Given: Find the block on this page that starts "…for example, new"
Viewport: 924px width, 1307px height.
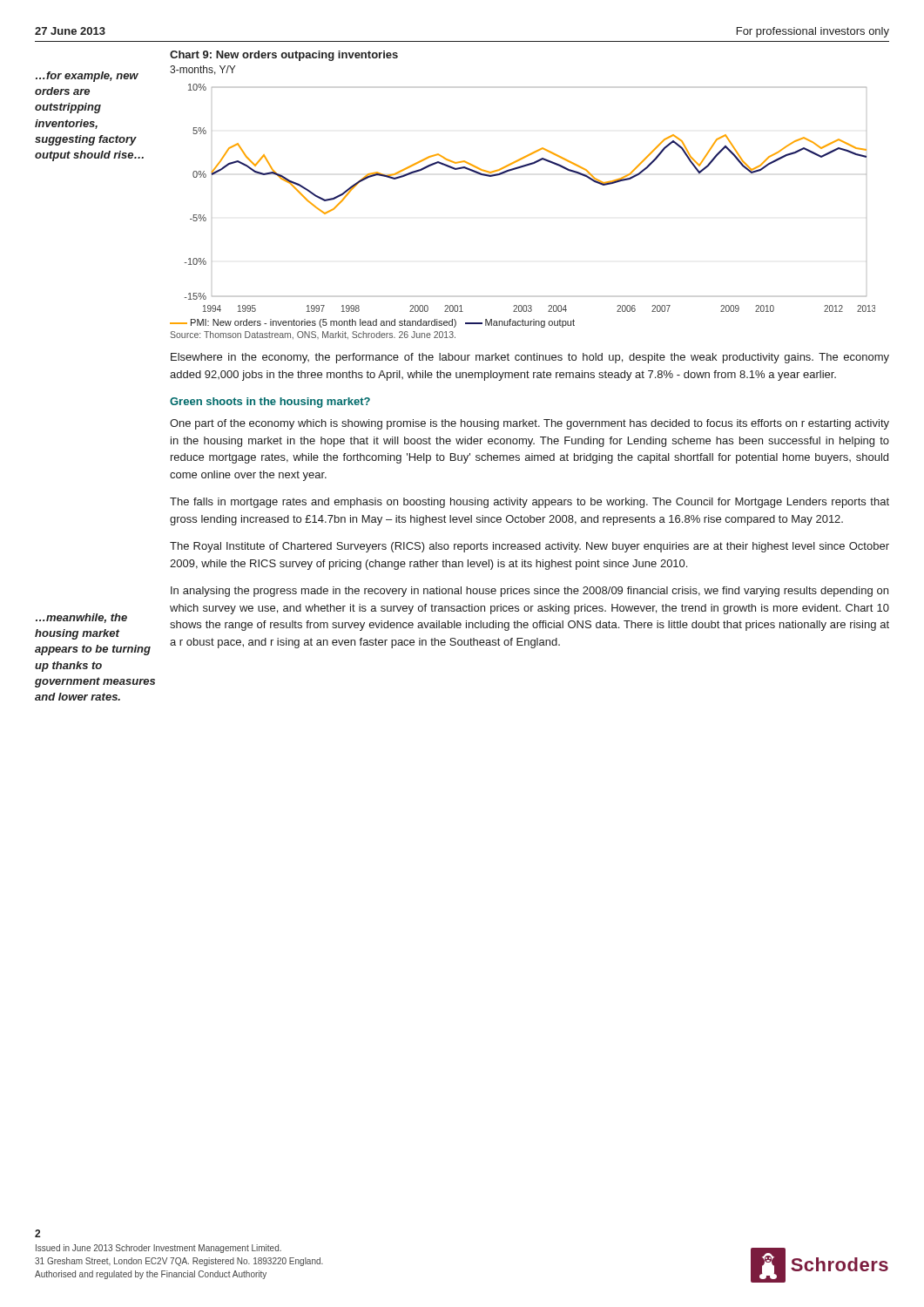Looking at the screenshot, I should coord(90,115).
